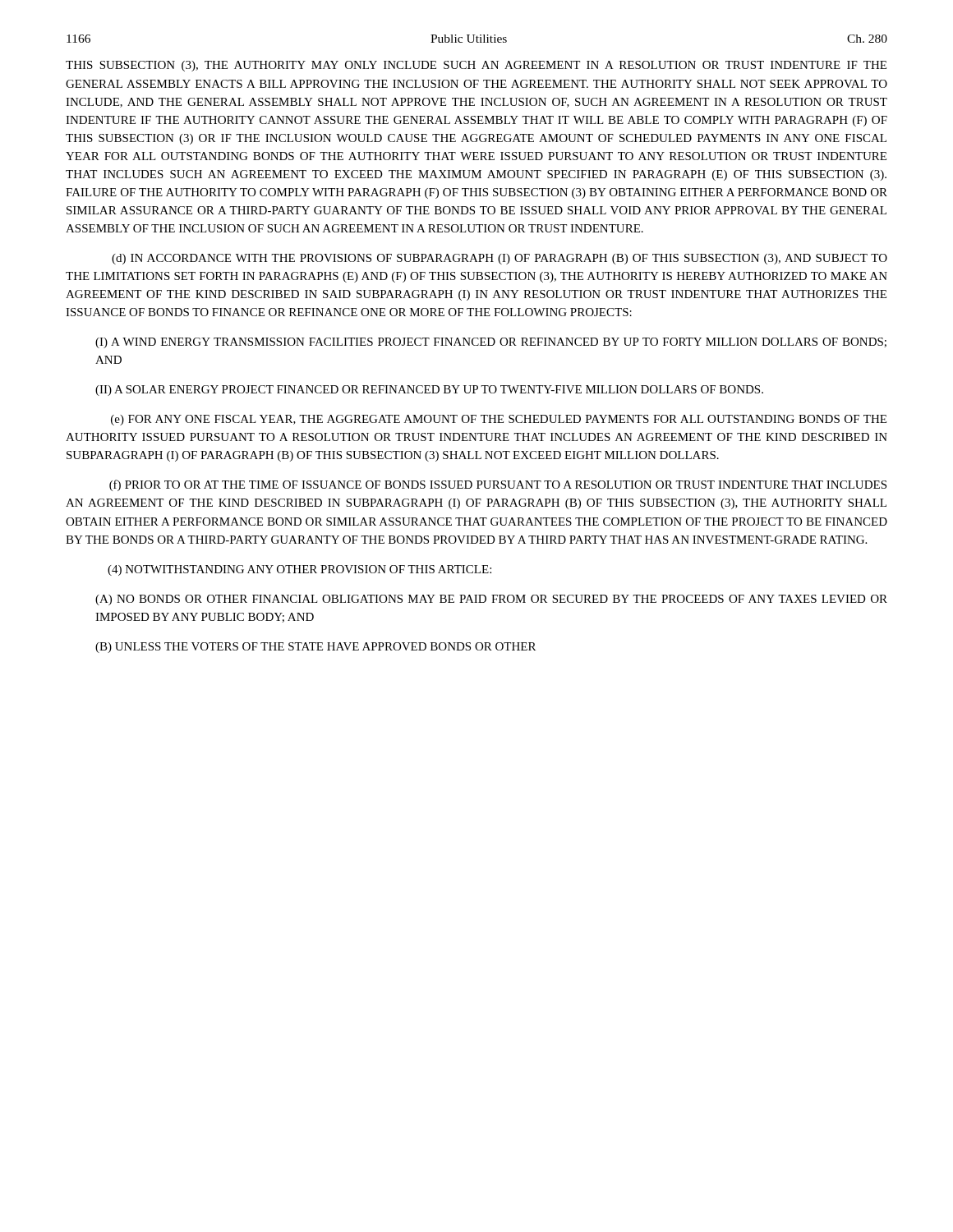This screenshot has width=953, height=1232.
Task: Locate the text starting "(e) For any one fiscal year,"
Action: 476,437
